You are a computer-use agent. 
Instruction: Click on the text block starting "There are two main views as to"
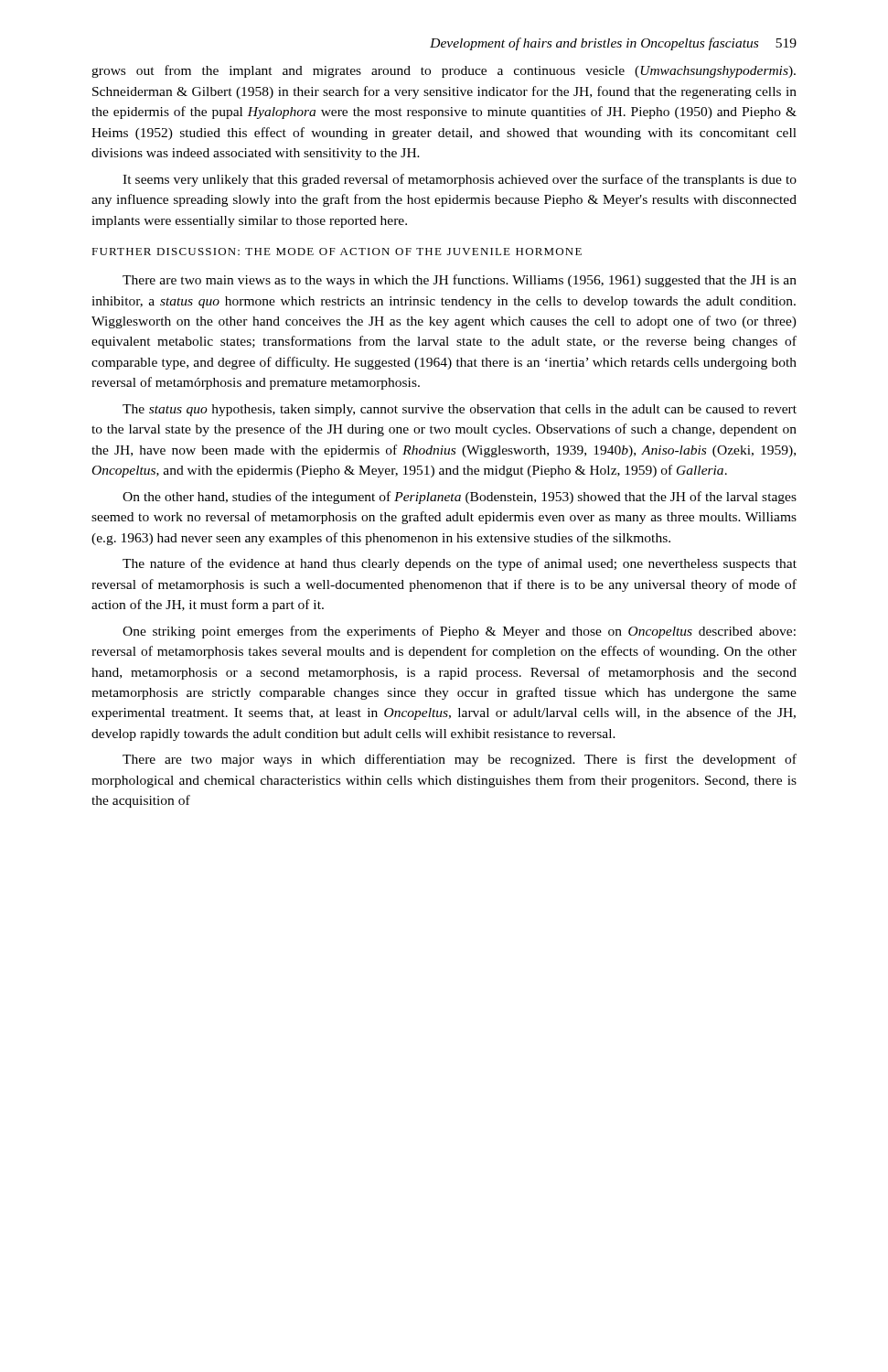(x=444, y=332)
